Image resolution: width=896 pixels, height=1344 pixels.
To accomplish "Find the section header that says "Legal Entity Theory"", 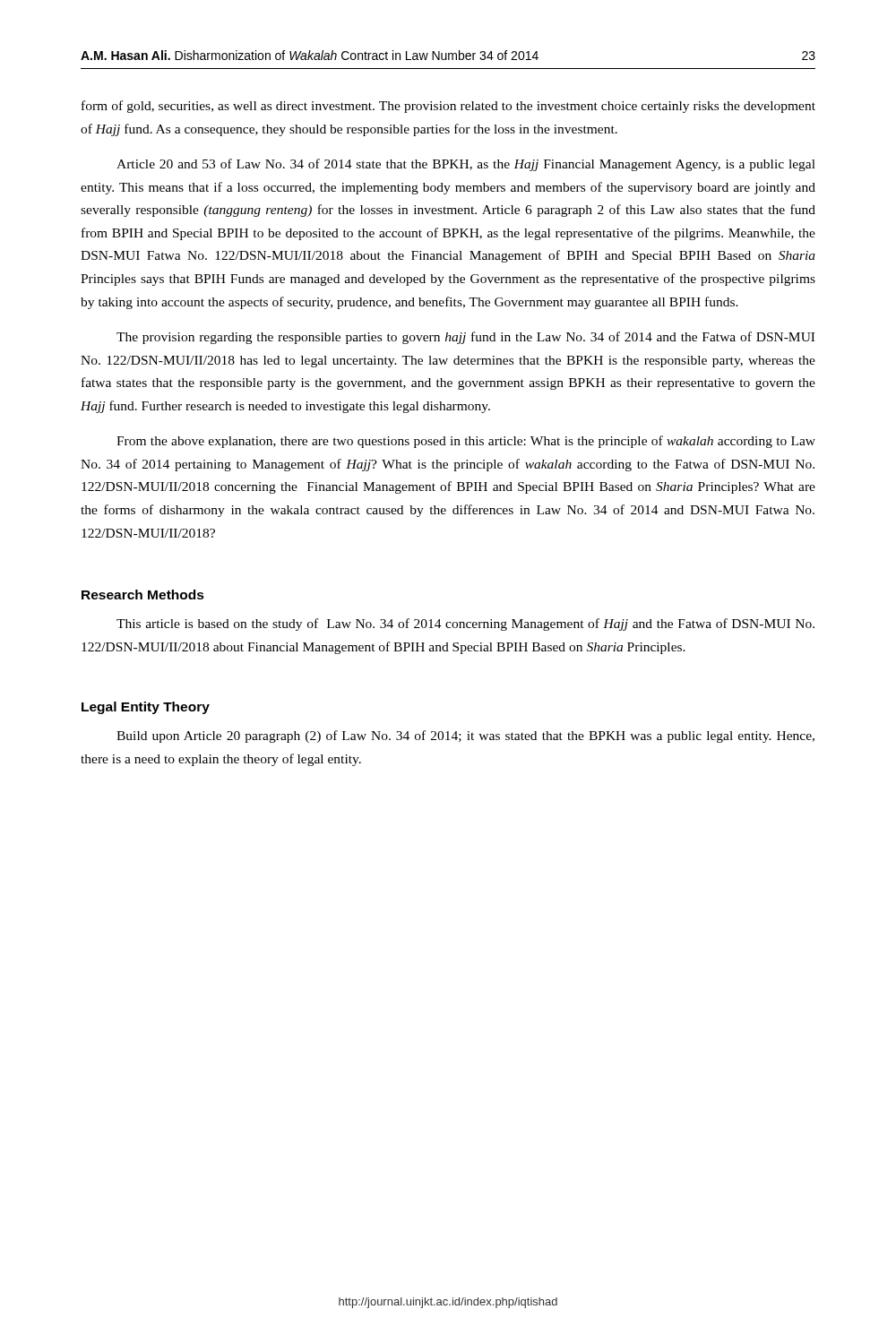I will tap(145, 707).
